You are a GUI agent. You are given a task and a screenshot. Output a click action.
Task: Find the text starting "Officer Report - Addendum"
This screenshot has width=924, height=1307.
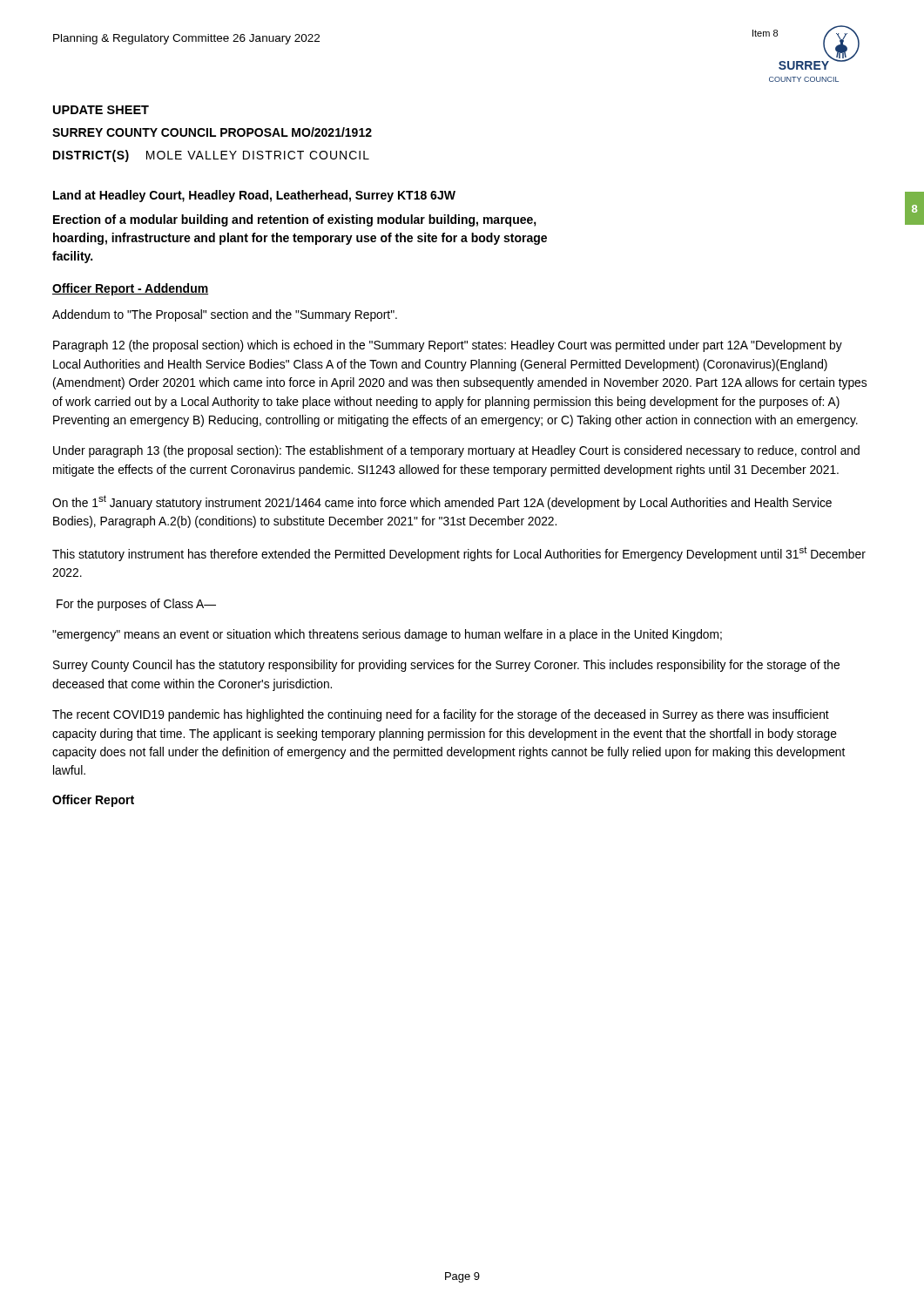130,288
